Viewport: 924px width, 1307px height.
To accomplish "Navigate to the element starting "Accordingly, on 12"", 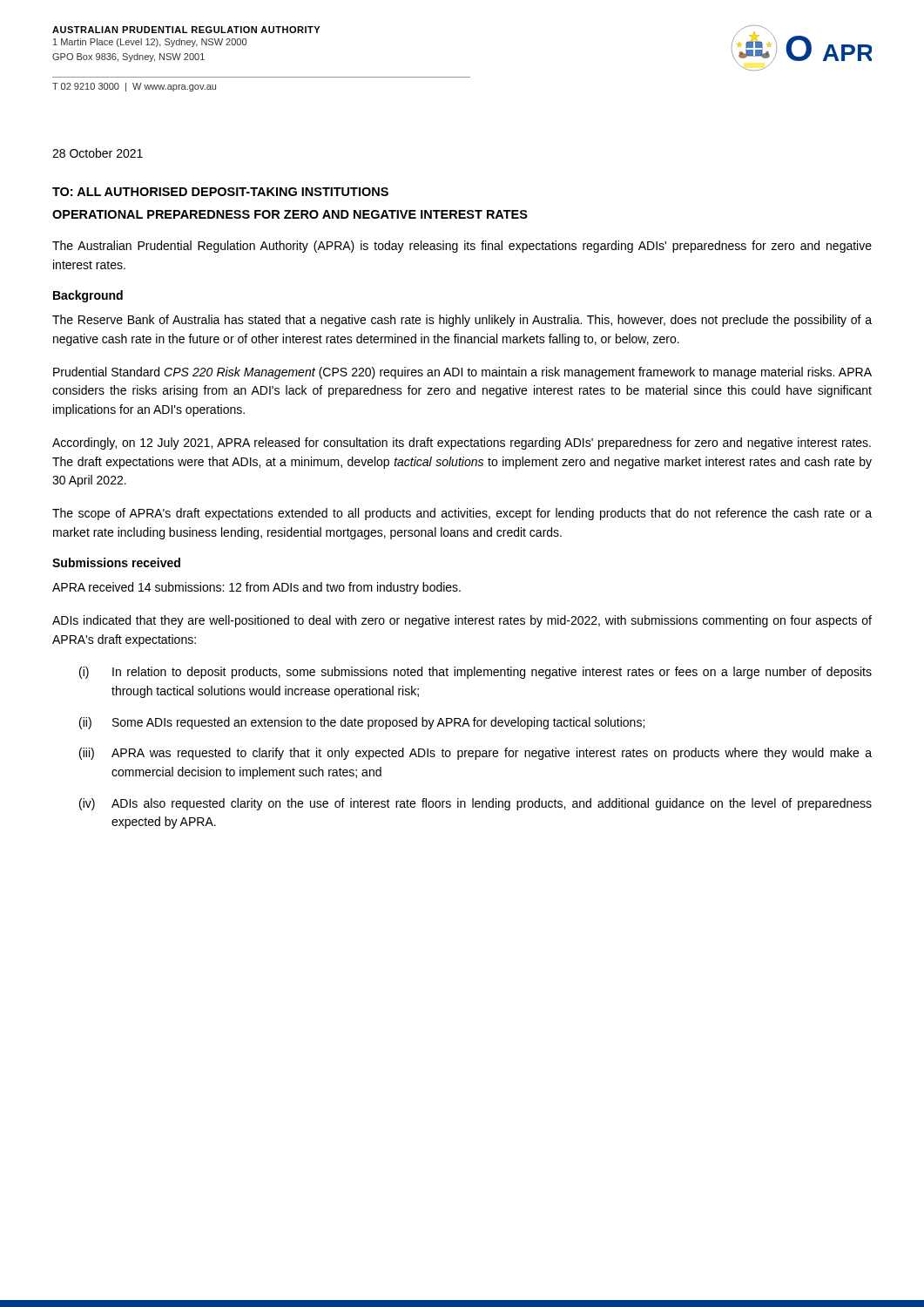I will [462, 461].
